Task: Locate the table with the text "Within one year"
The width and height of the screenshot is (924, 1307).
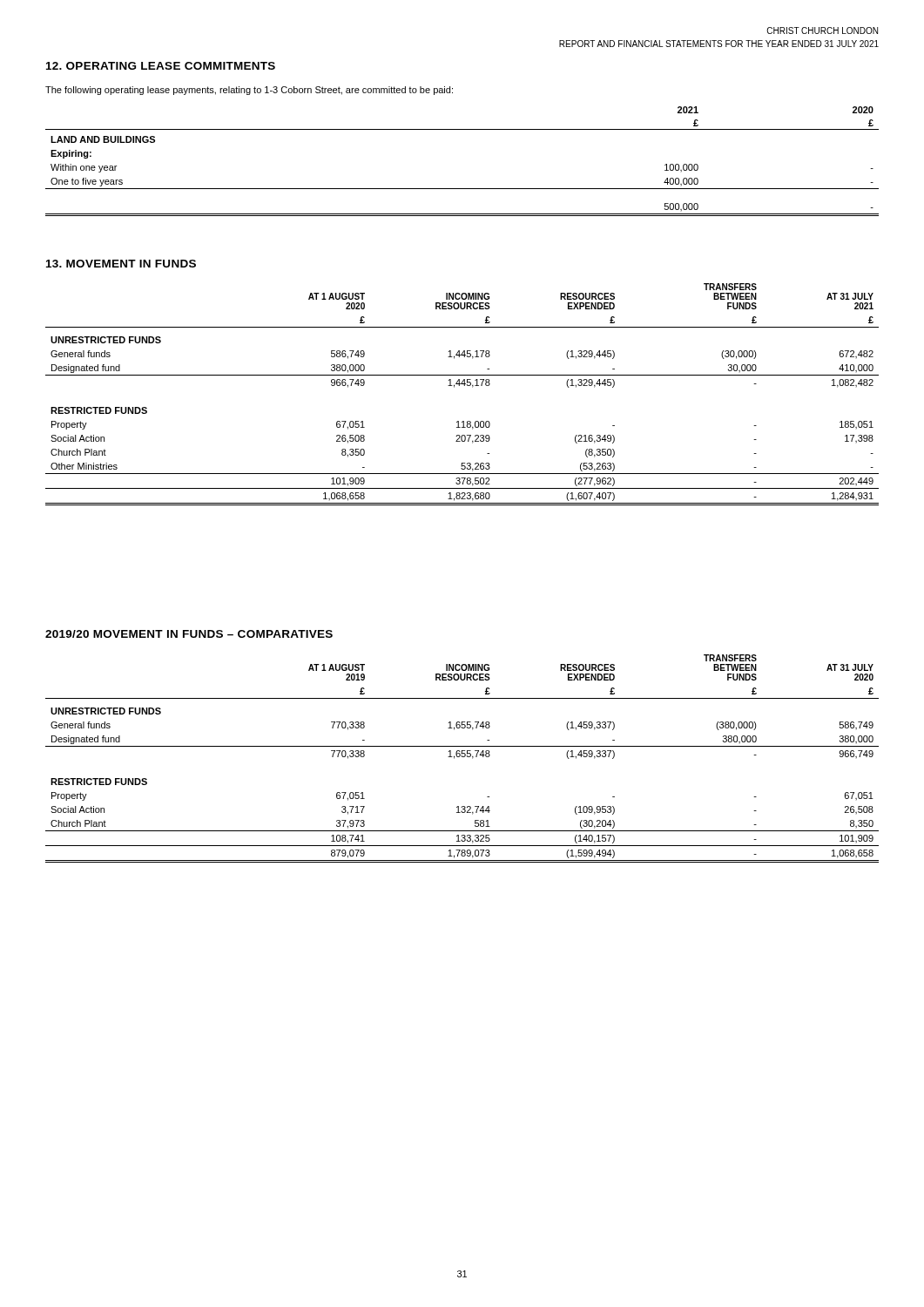Action: click(462, 159)
